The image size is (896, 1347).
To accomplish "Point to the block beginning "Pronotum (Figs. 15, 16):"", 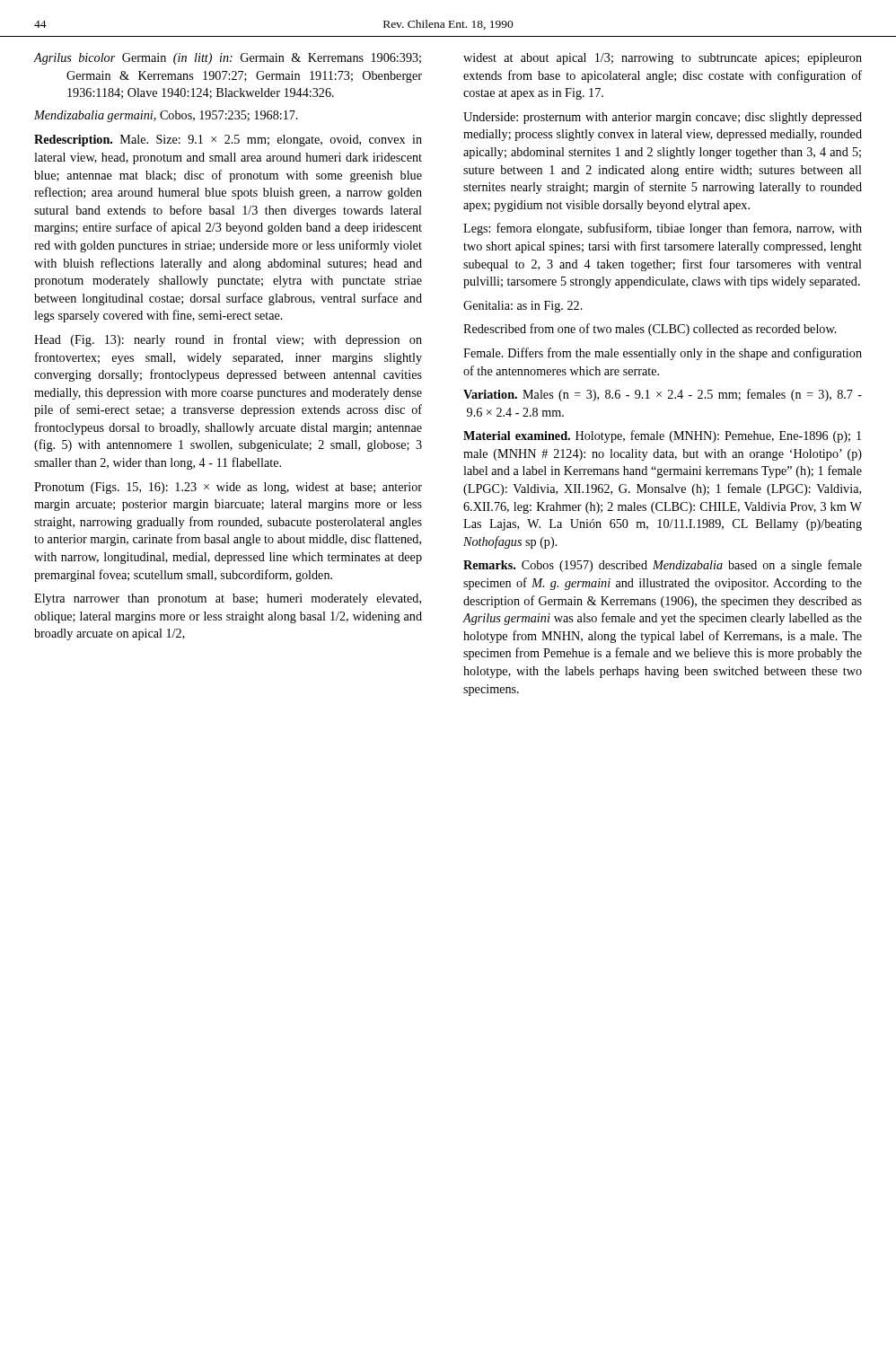I will coord(228,531).
